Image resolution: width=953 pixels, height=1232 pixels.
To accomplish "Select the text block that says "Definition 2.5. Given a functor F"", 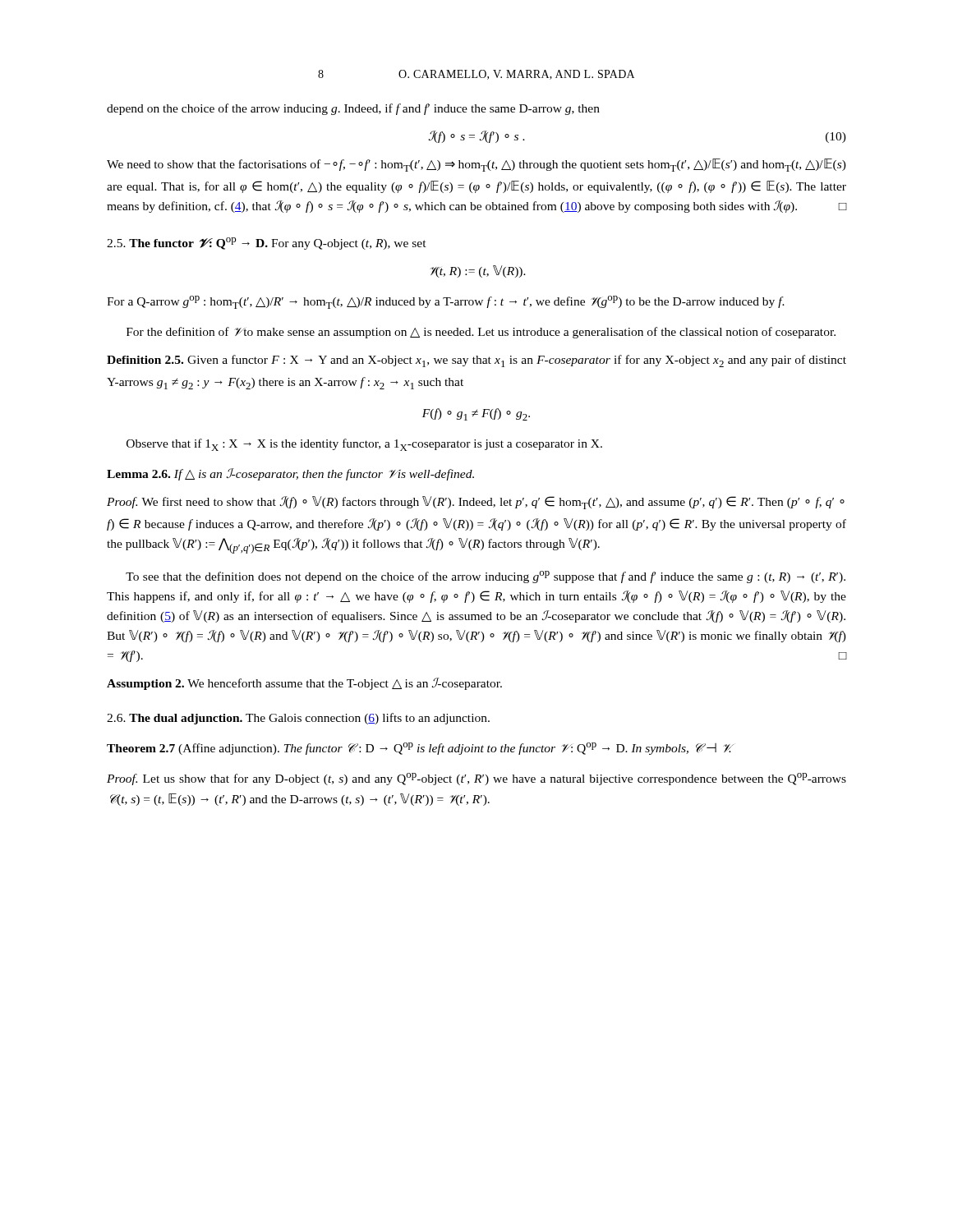I will pos(476,372).
